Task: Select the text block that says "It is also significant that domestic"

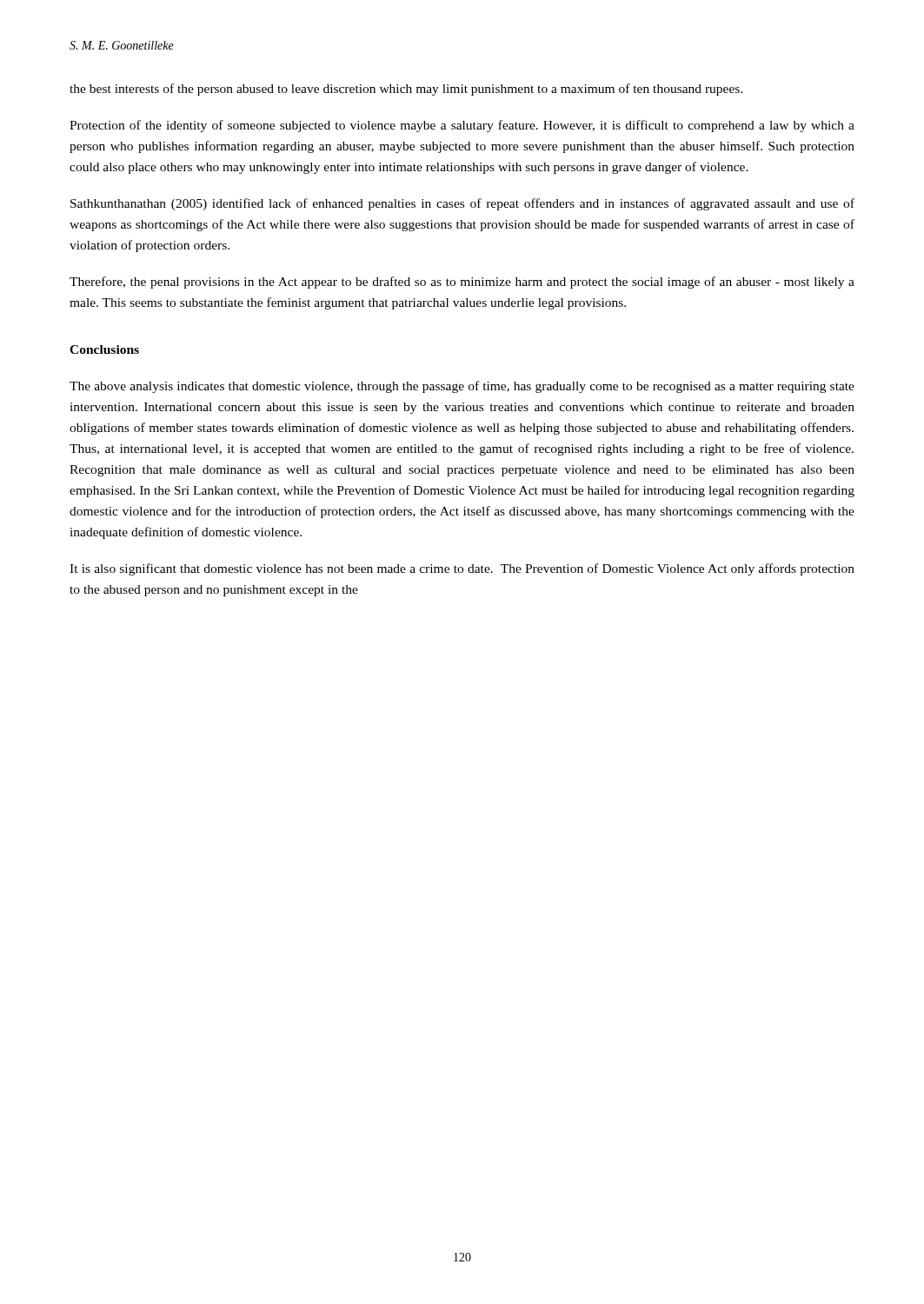Action: (462, 579)
